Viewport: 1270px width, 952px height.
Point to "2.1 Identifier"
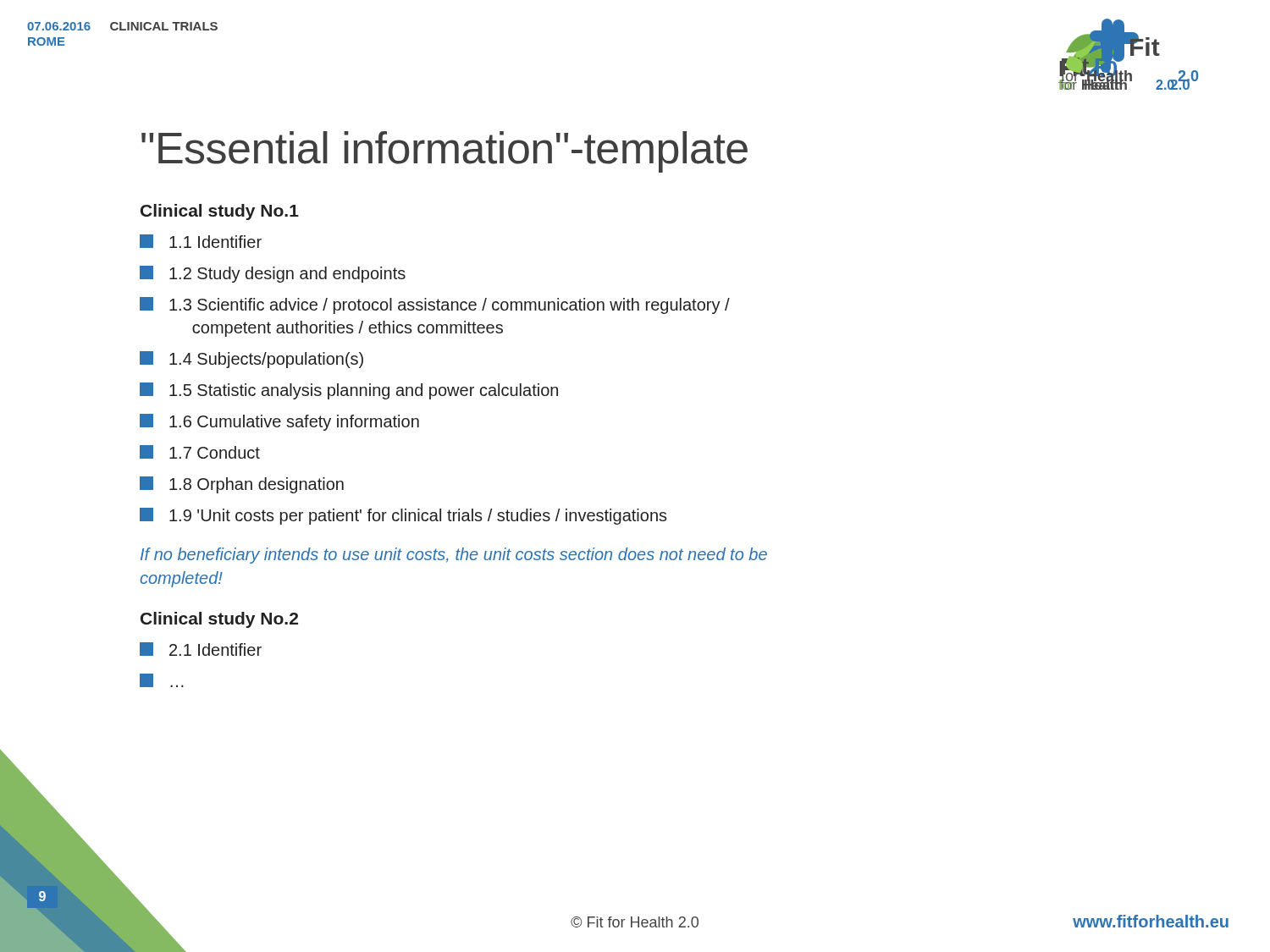click(x=201, y=649)
